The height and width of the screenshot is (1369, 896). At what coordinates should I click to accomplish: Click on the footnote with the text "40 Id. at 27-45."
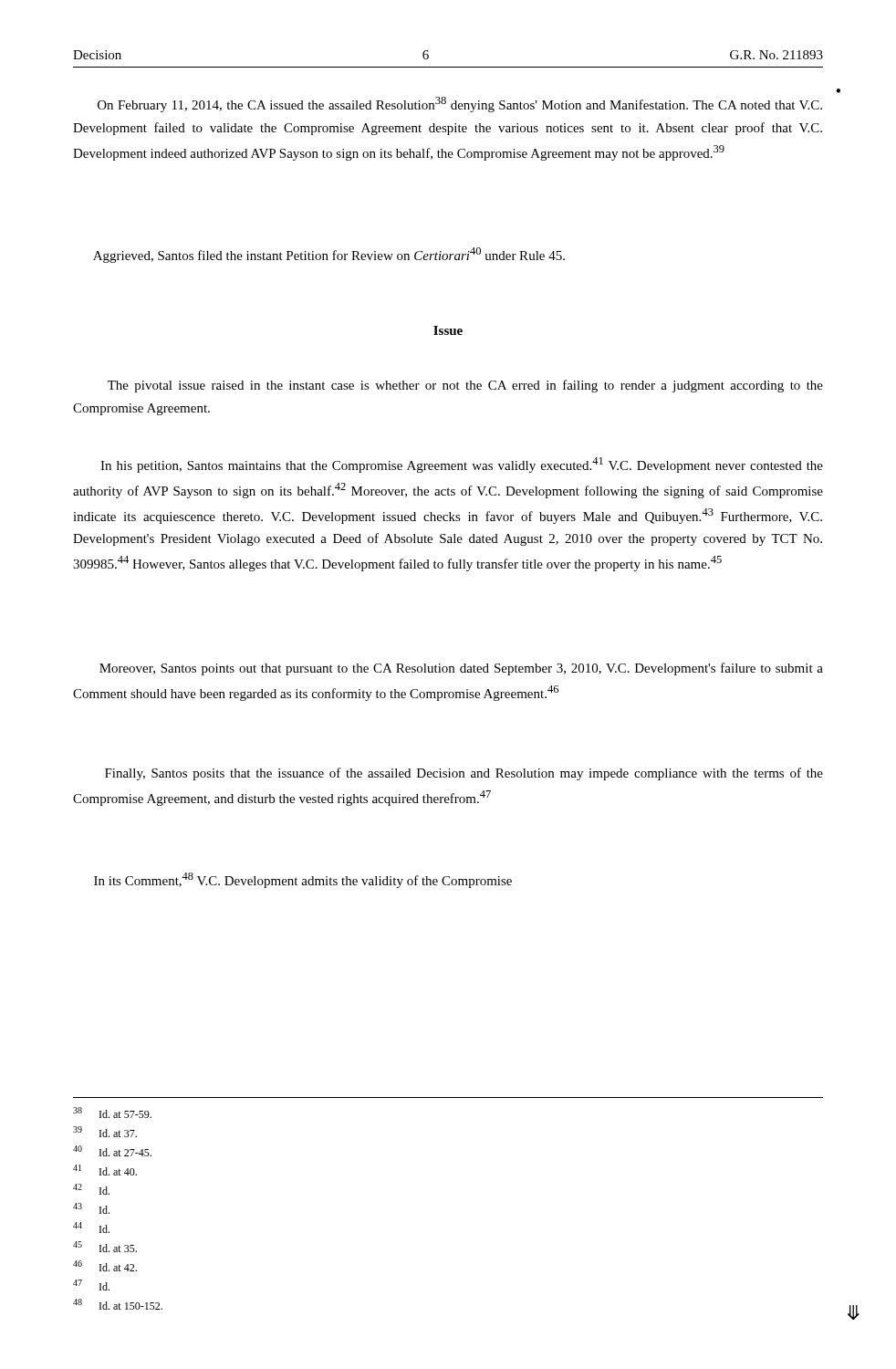113,1151
